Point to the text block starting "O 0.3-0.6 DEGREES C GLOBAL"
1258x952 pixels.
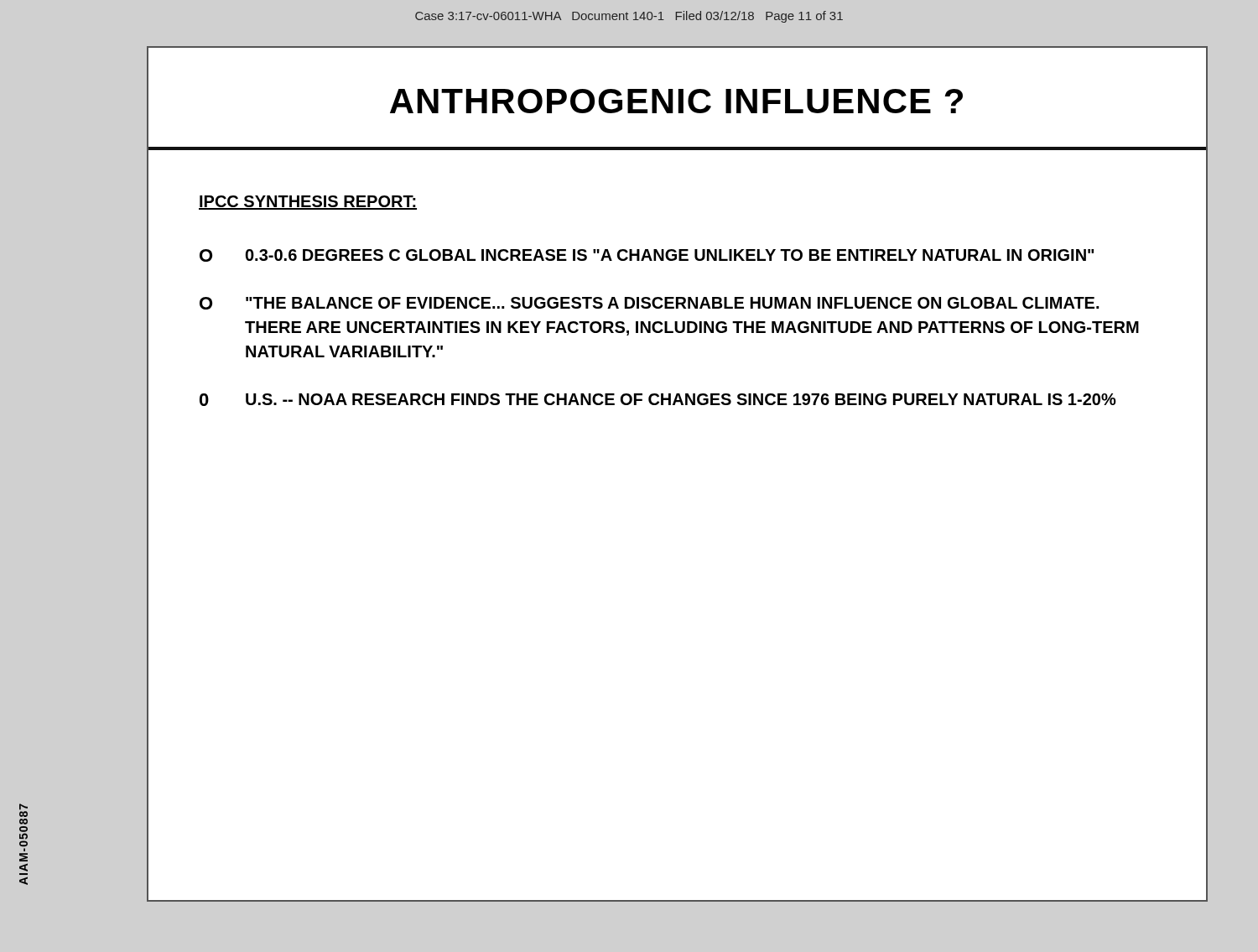click(x=647, y=255)
